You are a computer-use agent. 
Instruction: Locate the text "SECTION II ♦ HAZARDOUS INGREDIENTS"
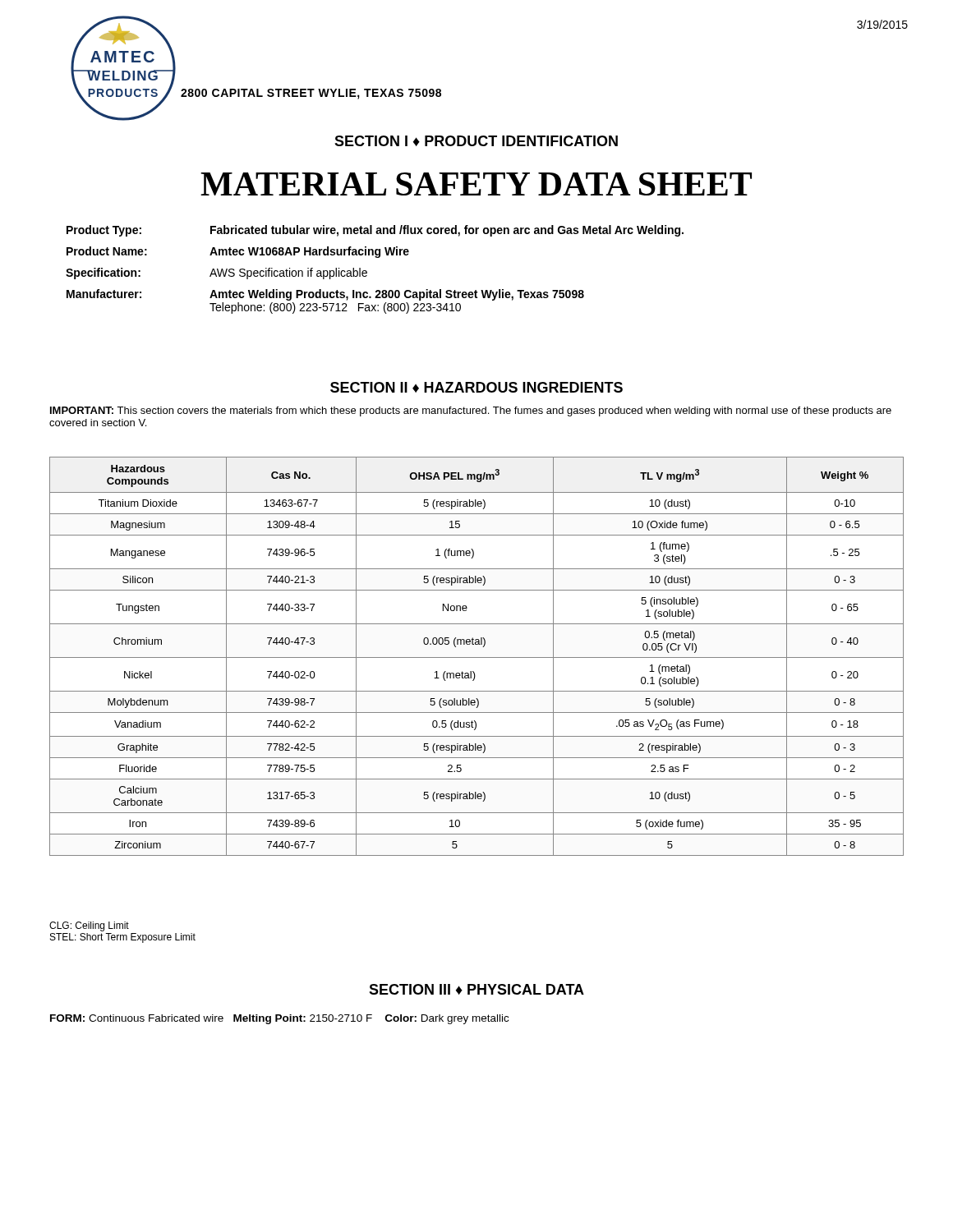point(476,388)
